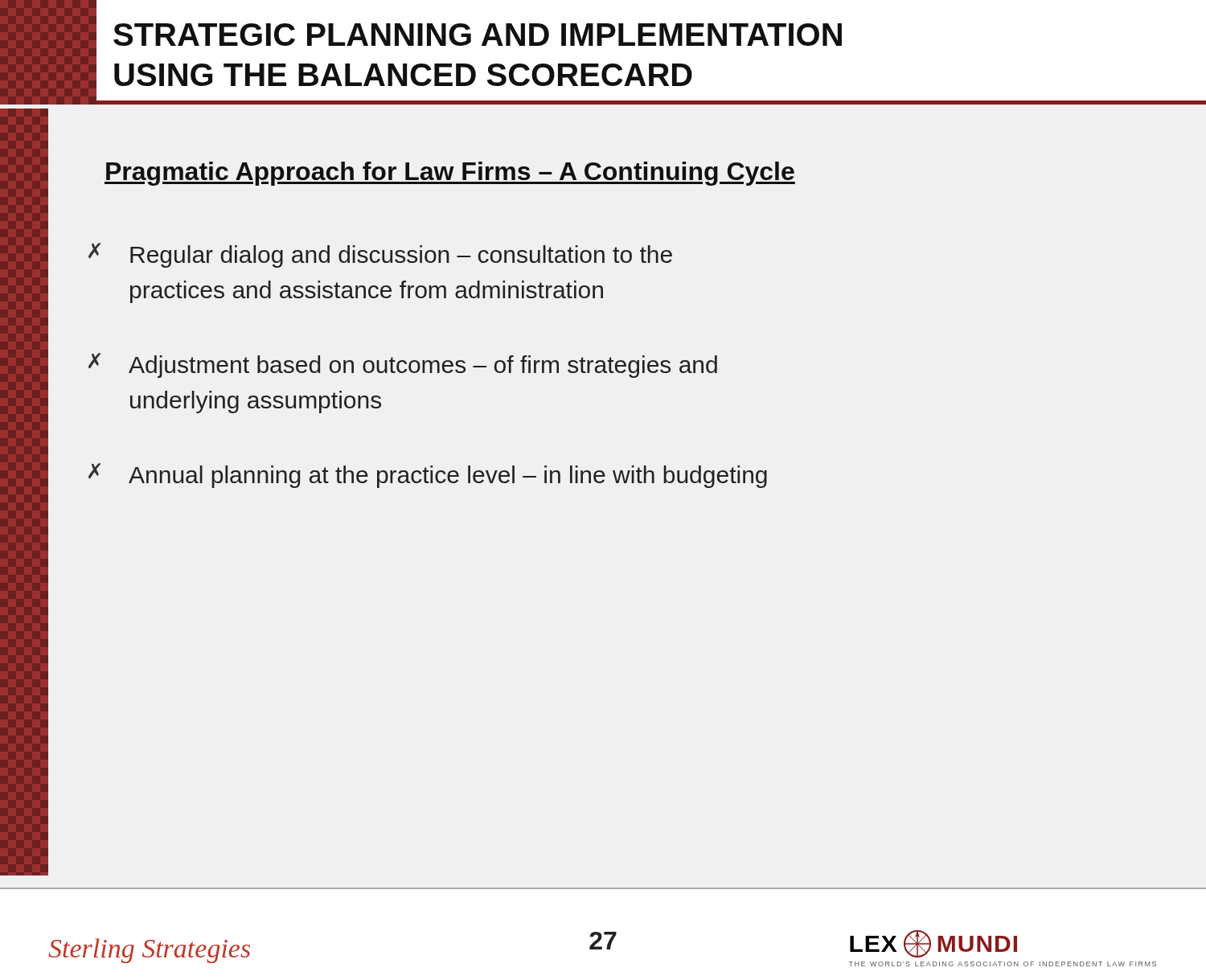The height and width of the screenshot is (980, 1206).
Task: Click on the section header that says "Pragmatic Approach for Law Firms – A Continuing"
Action: pyautogui.click(x=450, y=171)
